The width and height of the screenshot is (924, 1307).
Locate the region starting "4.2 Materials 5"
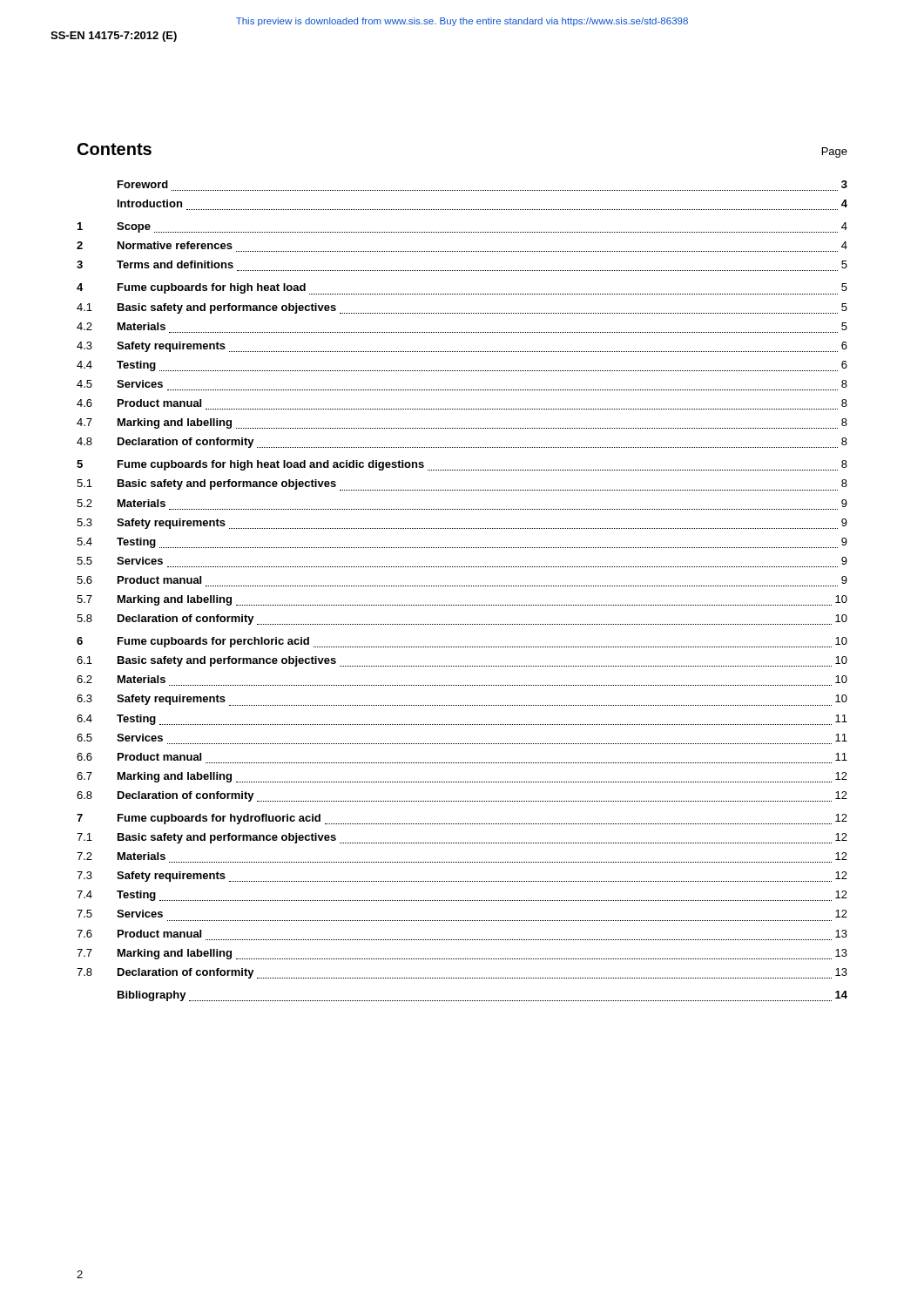tap(462, 326)
